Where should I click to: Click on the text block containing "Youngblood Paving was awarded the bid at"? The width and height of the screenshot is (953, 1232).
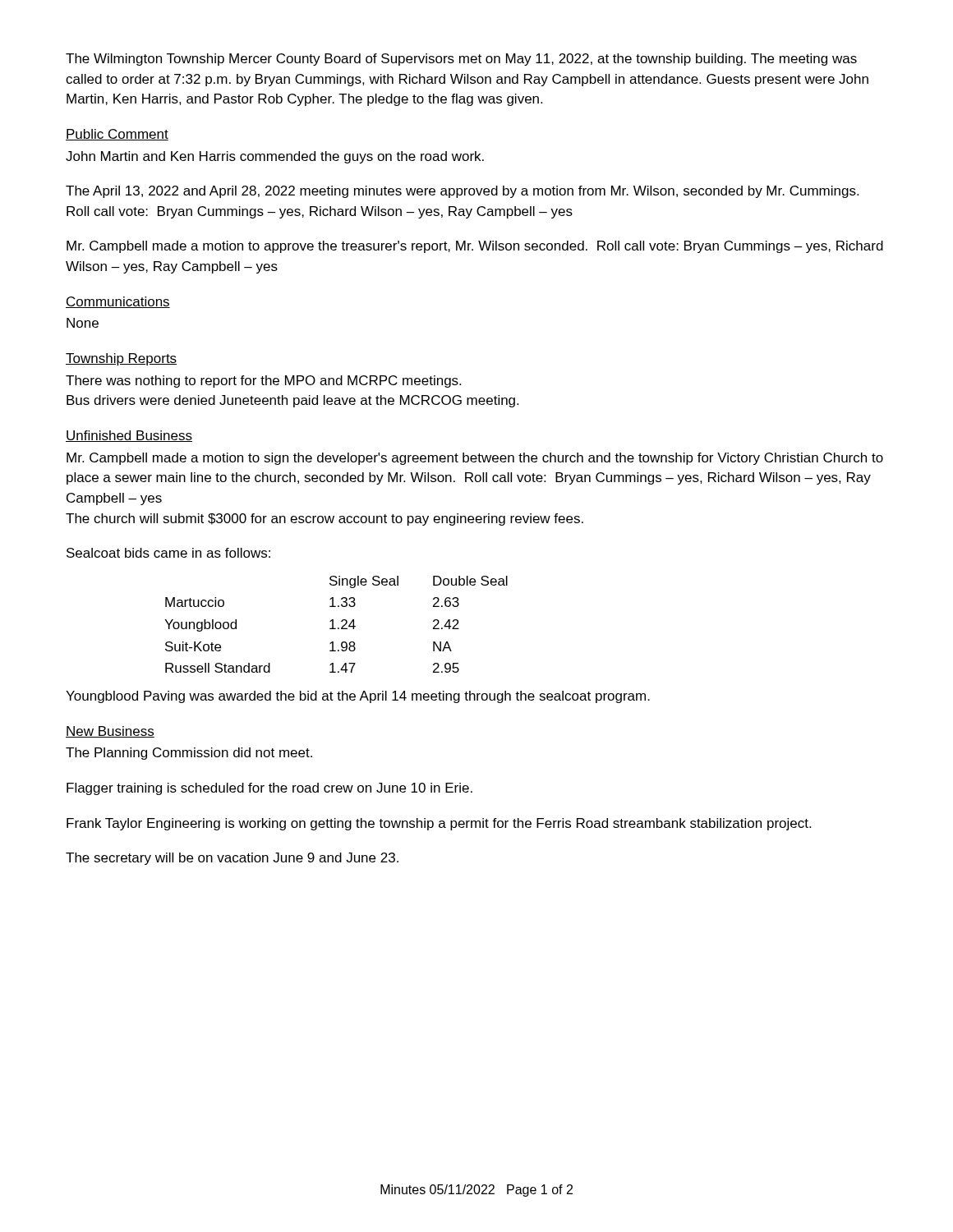(x=358, y=696)
